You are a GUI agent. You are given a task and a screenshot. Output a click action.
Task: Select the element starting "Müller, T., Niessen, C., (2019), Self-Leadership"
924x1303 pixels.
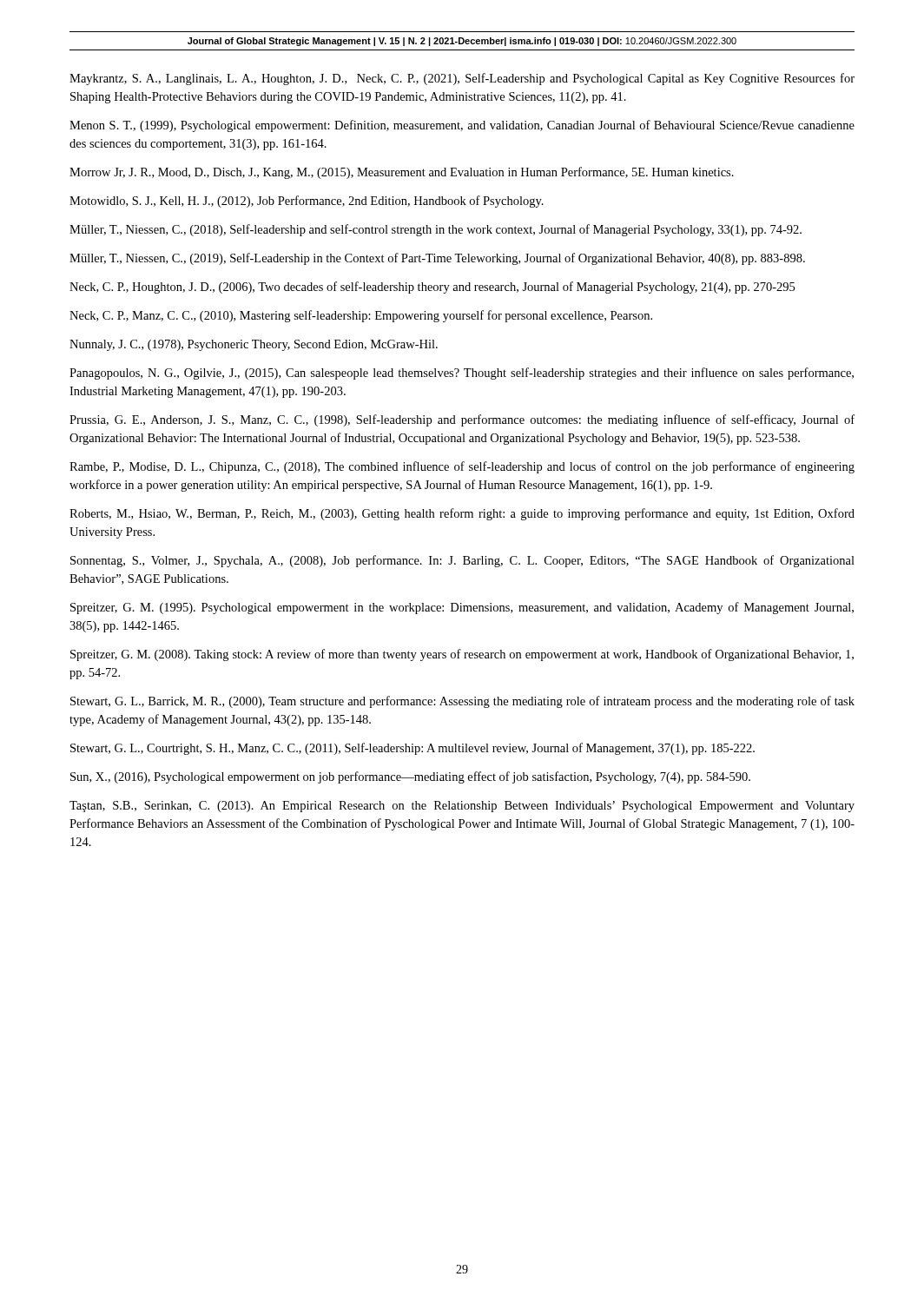437,258
